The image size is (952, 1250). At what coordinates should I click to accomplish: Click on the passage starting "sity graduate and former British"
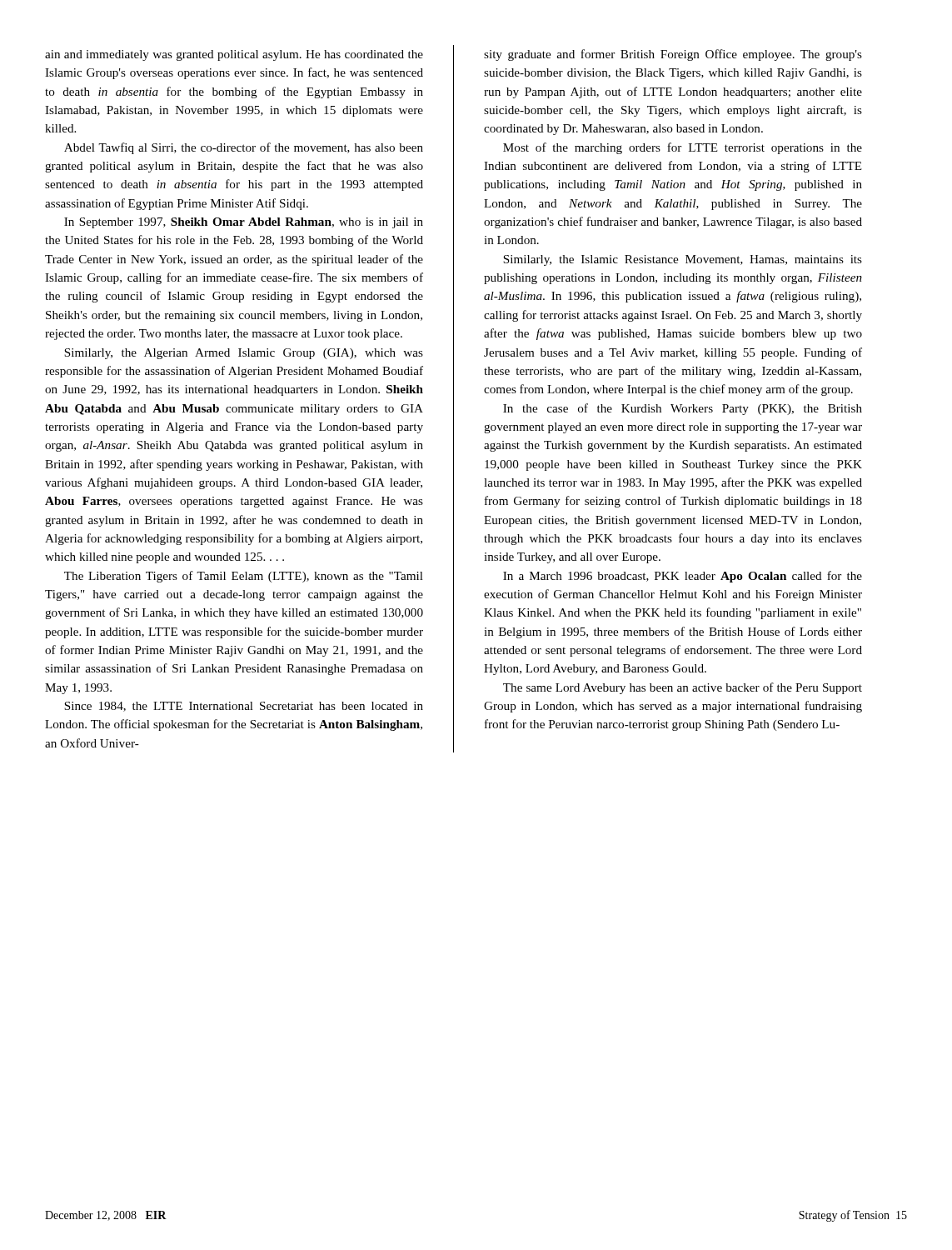tap(673, 389)
